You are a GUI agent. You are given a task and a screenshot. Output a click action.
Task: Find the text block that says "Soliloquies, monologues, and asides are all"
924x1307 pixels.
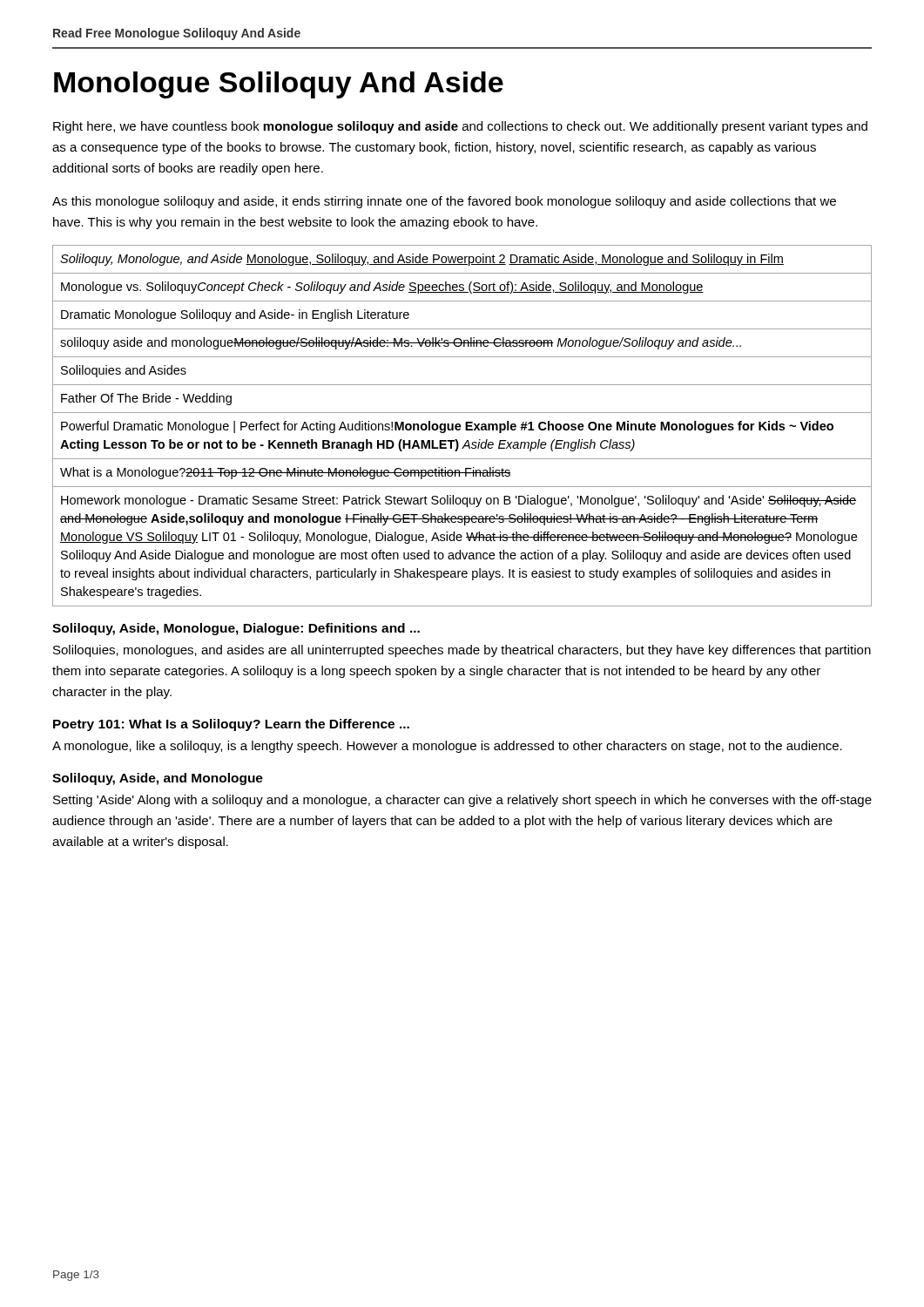462,671
